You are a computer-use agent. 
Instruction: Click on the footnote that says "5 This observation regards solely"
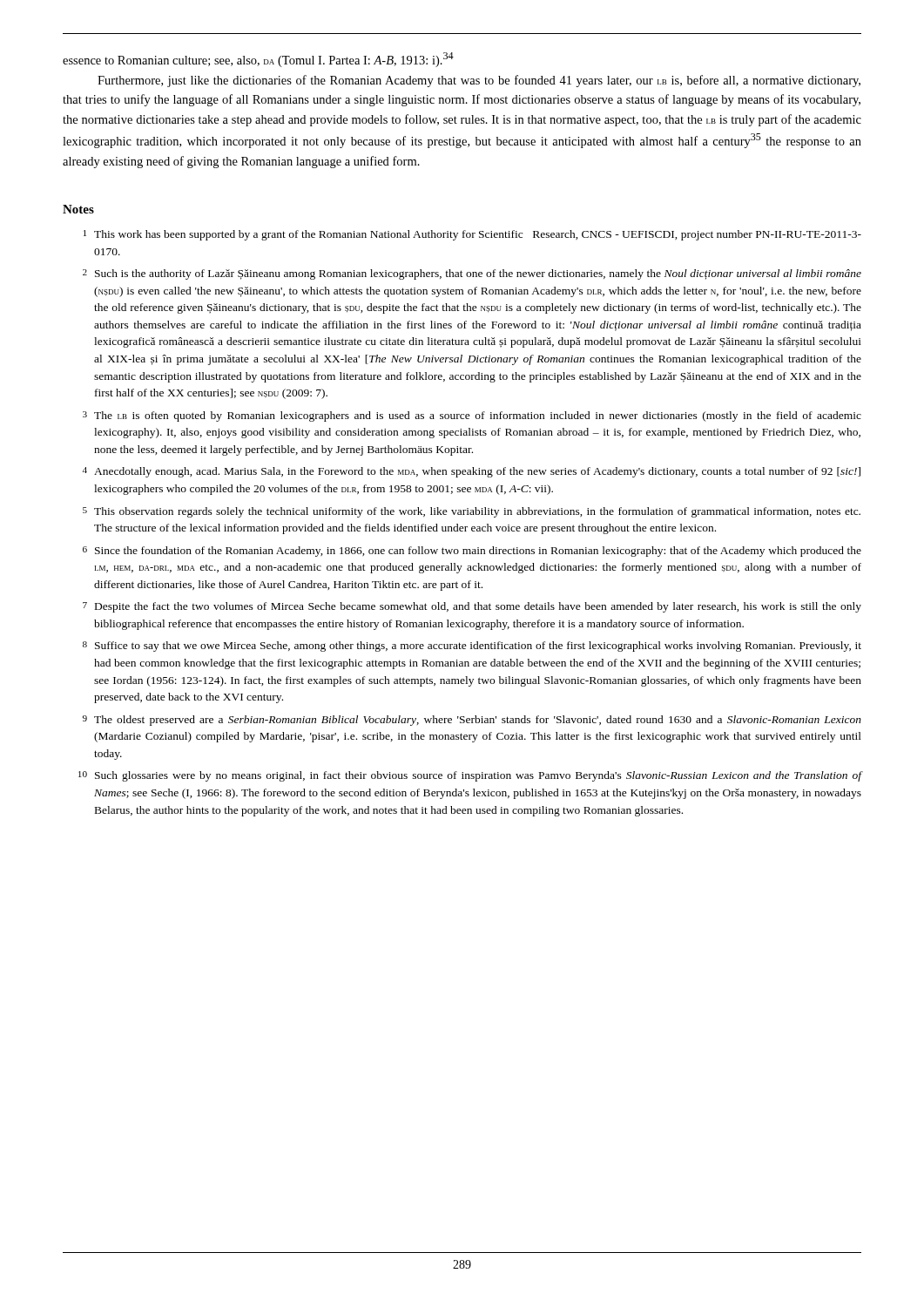click(x=462, y=519)
